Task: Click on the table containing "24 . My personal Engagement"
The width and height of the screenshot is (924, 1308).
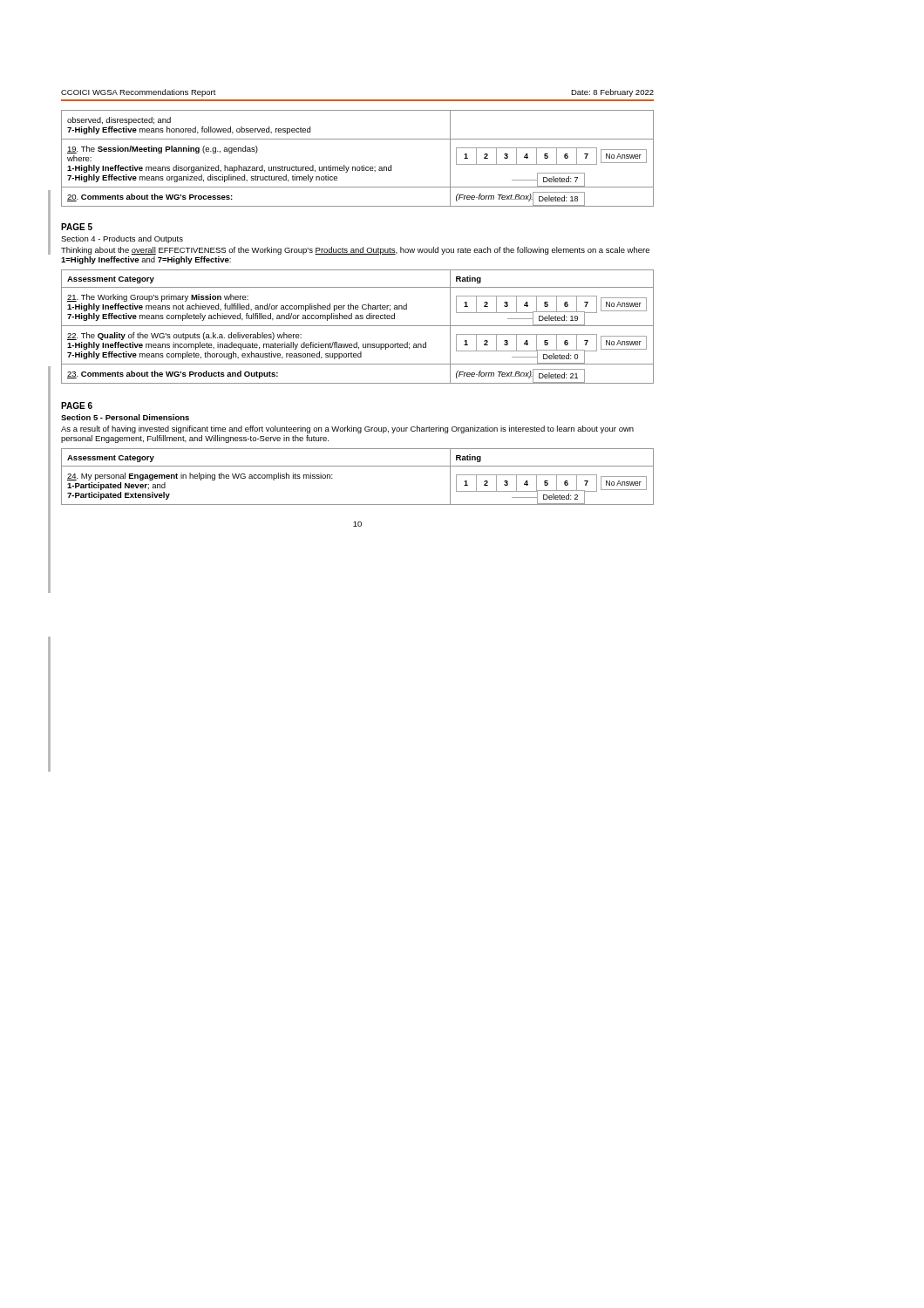Action: pos(357,477)
